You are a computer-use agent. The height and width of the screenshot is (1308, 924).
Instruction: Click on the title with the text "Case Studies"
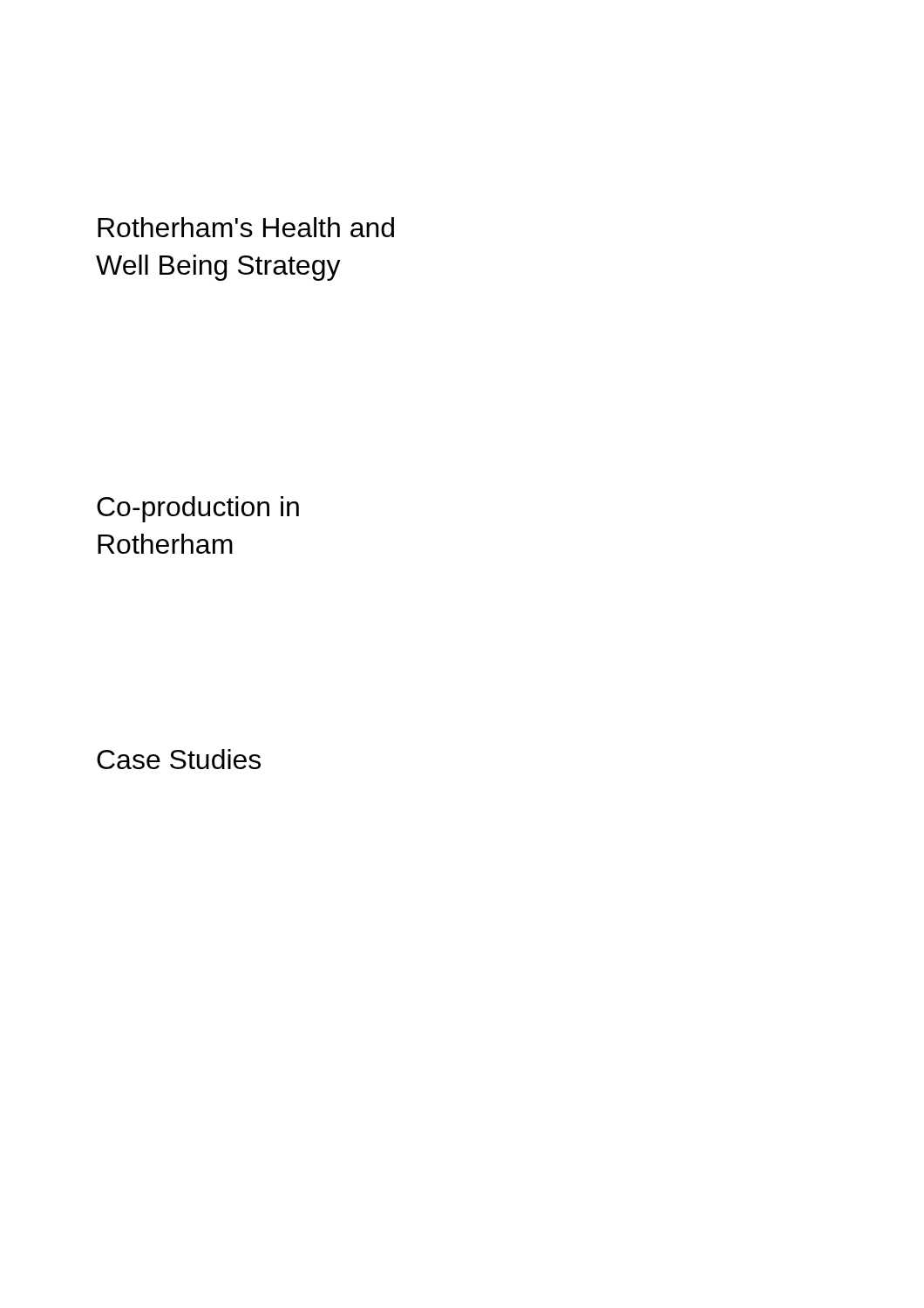pos(179,760)
